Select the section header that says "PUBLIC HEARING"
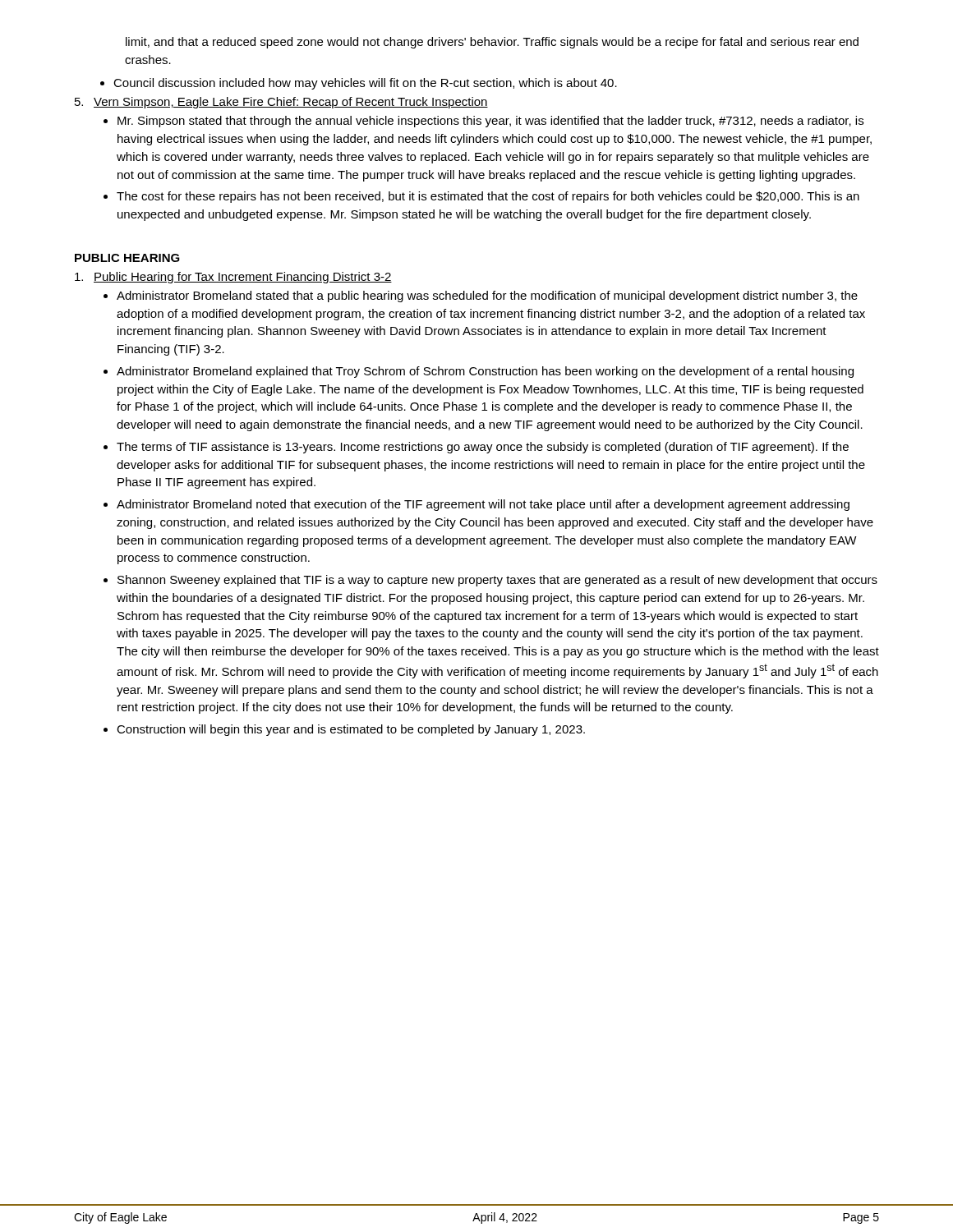Screen dimensions: 1232x953 127,257
